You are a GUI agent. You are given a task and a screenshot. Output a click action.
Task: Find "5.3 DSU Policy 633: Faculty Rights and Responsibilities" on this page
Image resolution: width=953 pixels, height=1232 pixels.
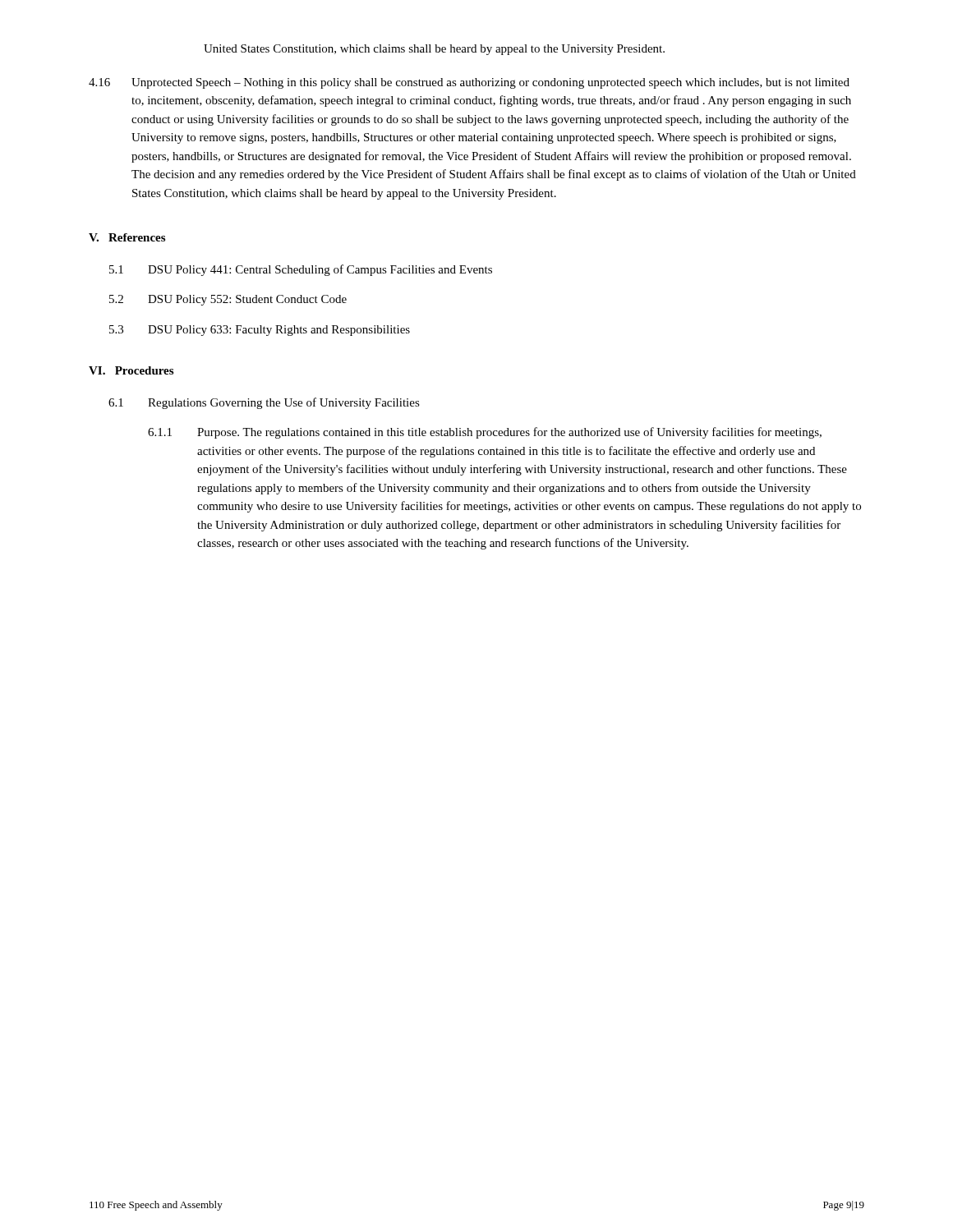pyautogui.click(x=260, y=331)
